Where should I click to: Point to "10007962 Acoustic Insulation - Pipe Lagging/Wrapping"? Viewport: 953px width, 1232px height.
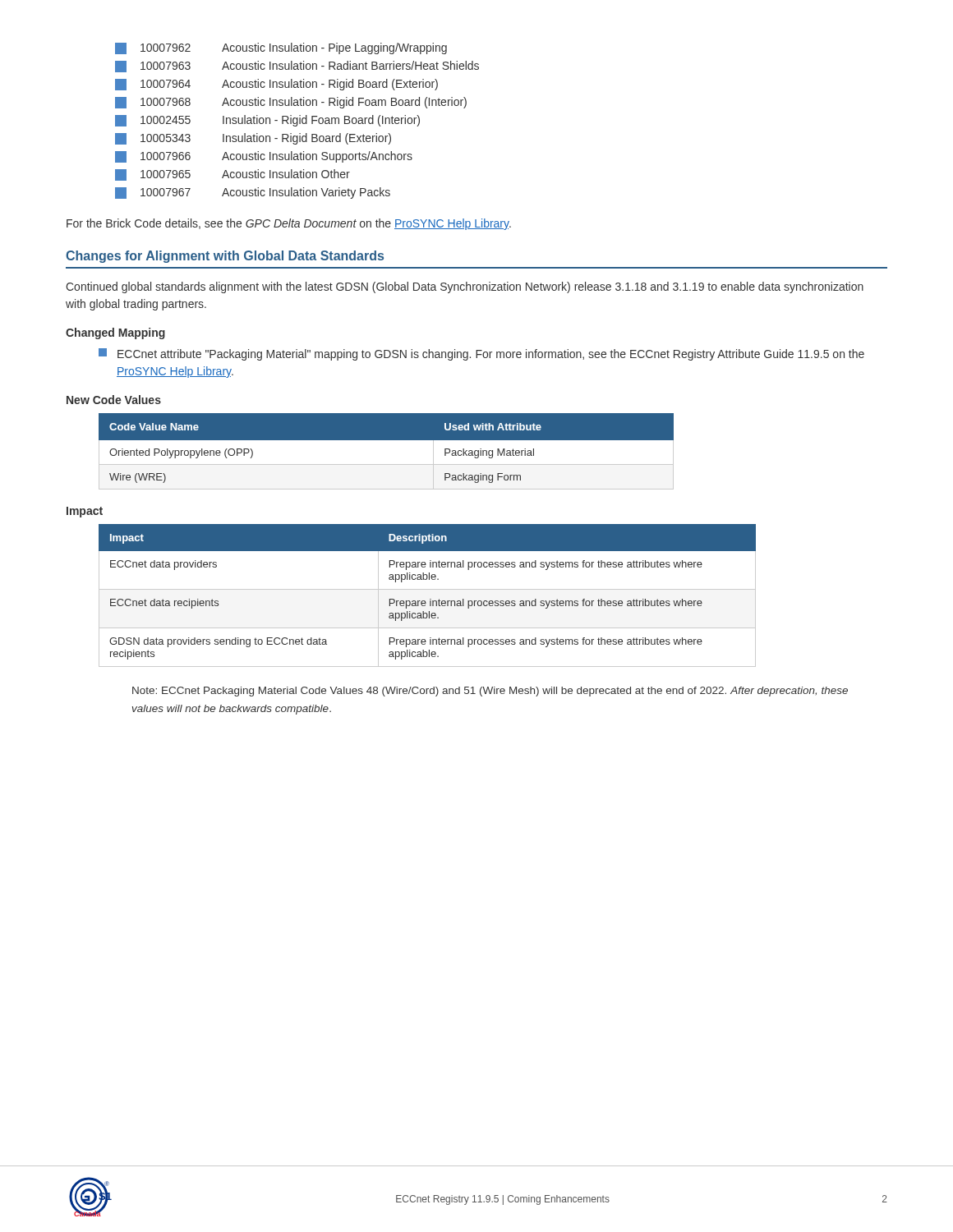coord(281,48)
